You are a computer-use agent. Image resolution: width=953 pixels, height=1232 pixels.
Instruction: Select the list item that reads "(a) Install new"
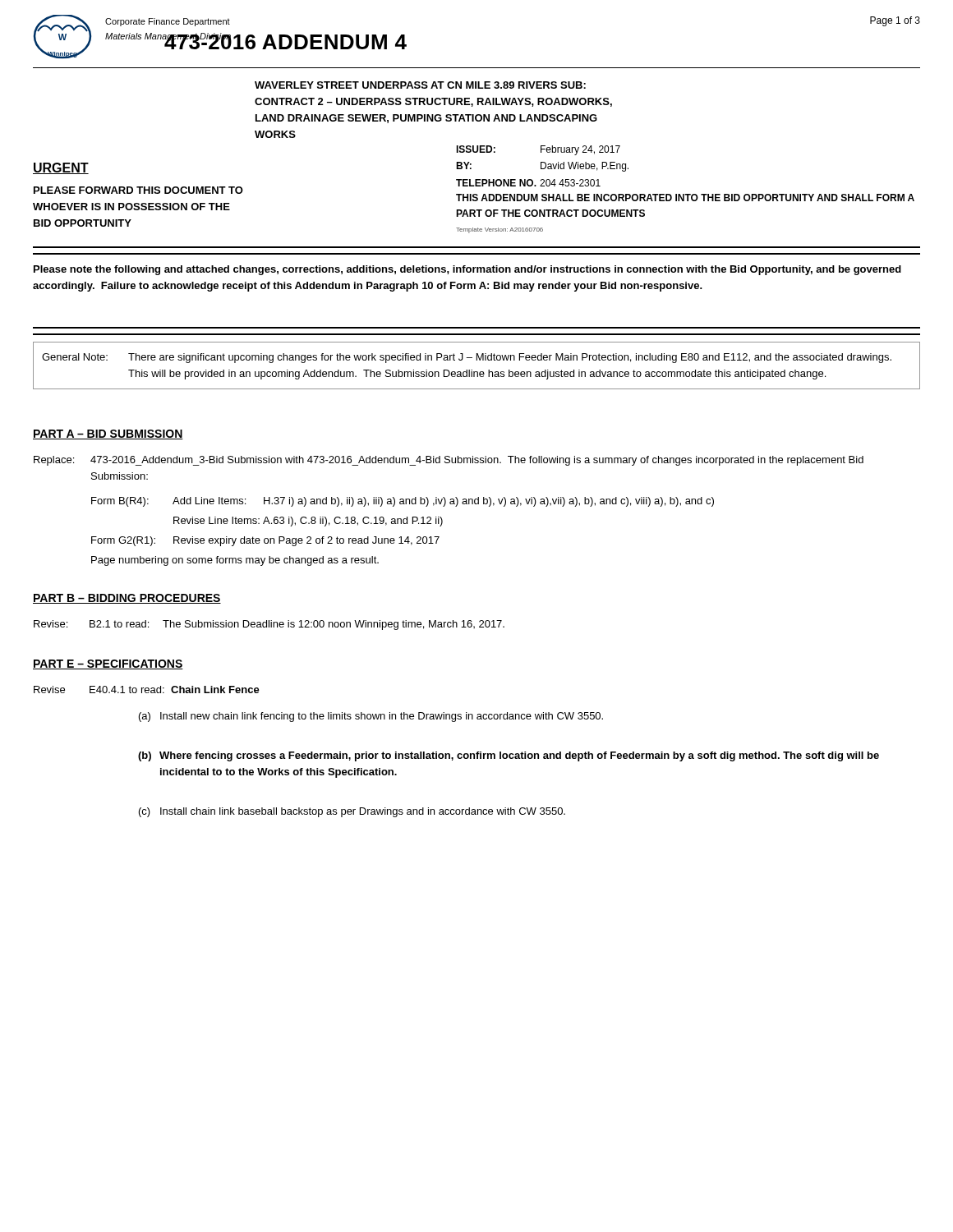tap(529, 716)
